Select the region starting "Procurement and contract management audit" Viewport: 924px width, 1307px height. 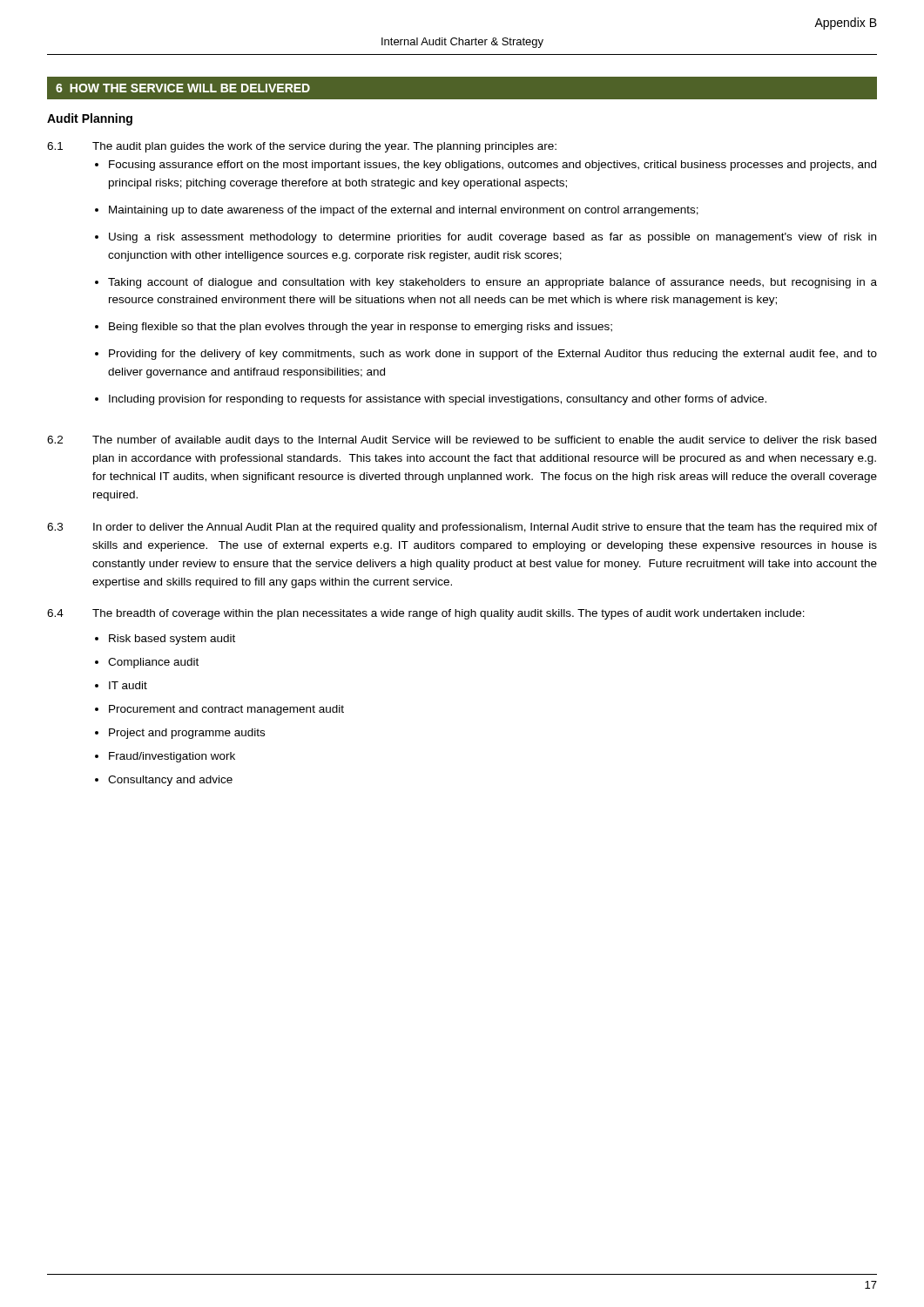click(226, 709)
